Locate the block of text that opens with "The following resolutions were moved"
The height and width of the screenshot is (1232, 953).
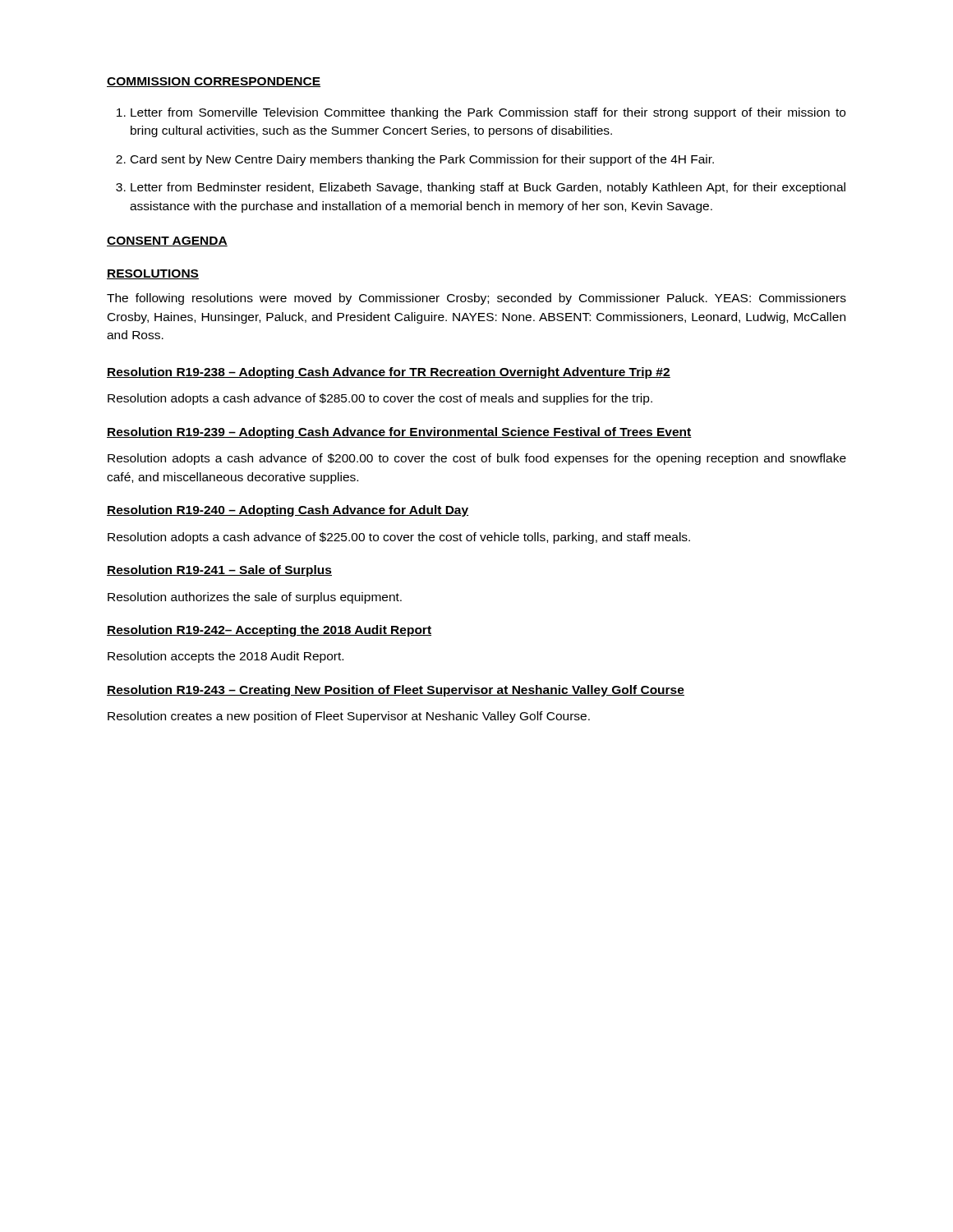click(476, 317)
